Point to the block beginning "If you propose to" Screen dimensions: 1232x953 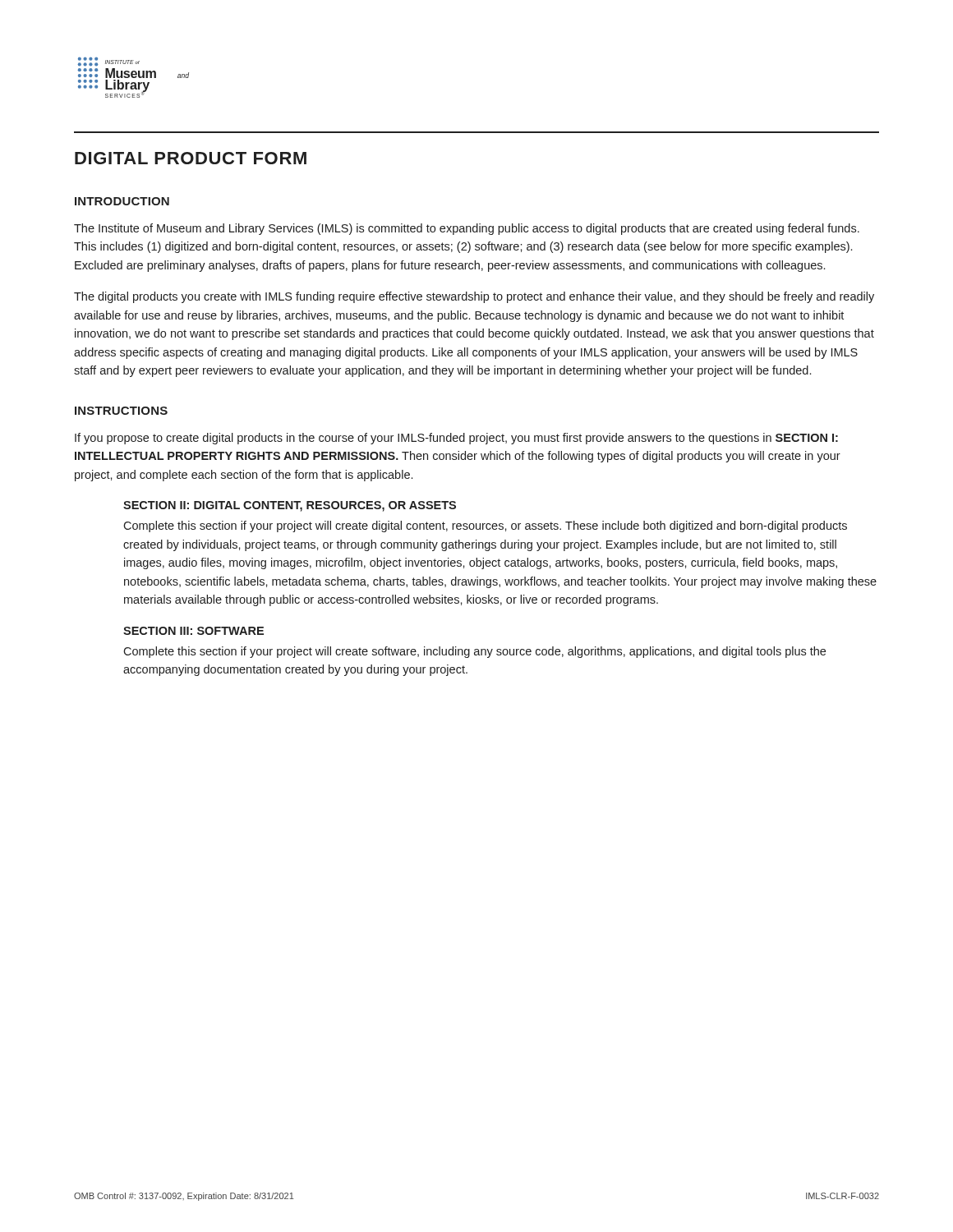coord(457,456)
